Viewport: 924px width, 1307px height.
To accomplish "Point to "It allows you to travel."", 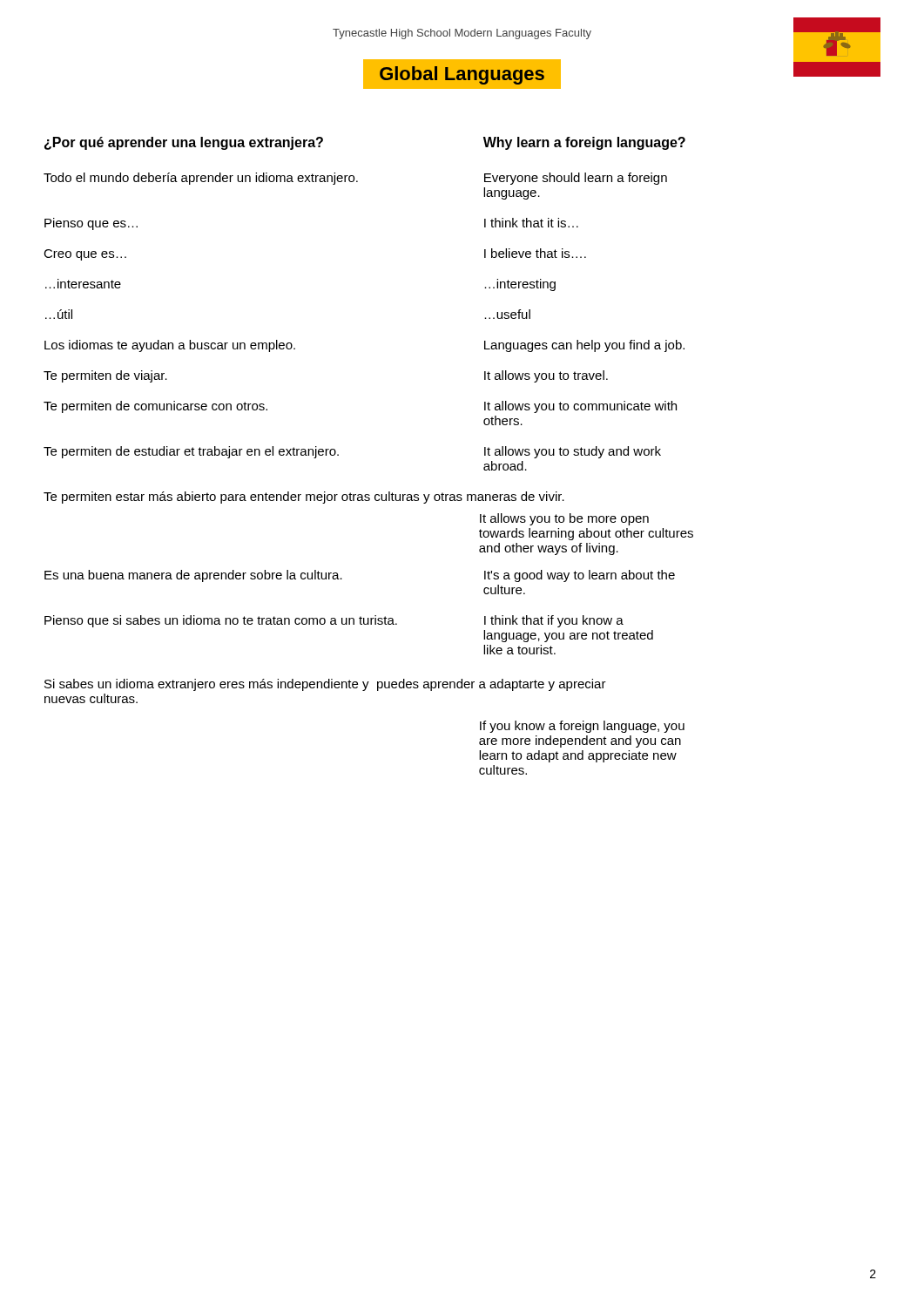I will [x=546, y=375].
